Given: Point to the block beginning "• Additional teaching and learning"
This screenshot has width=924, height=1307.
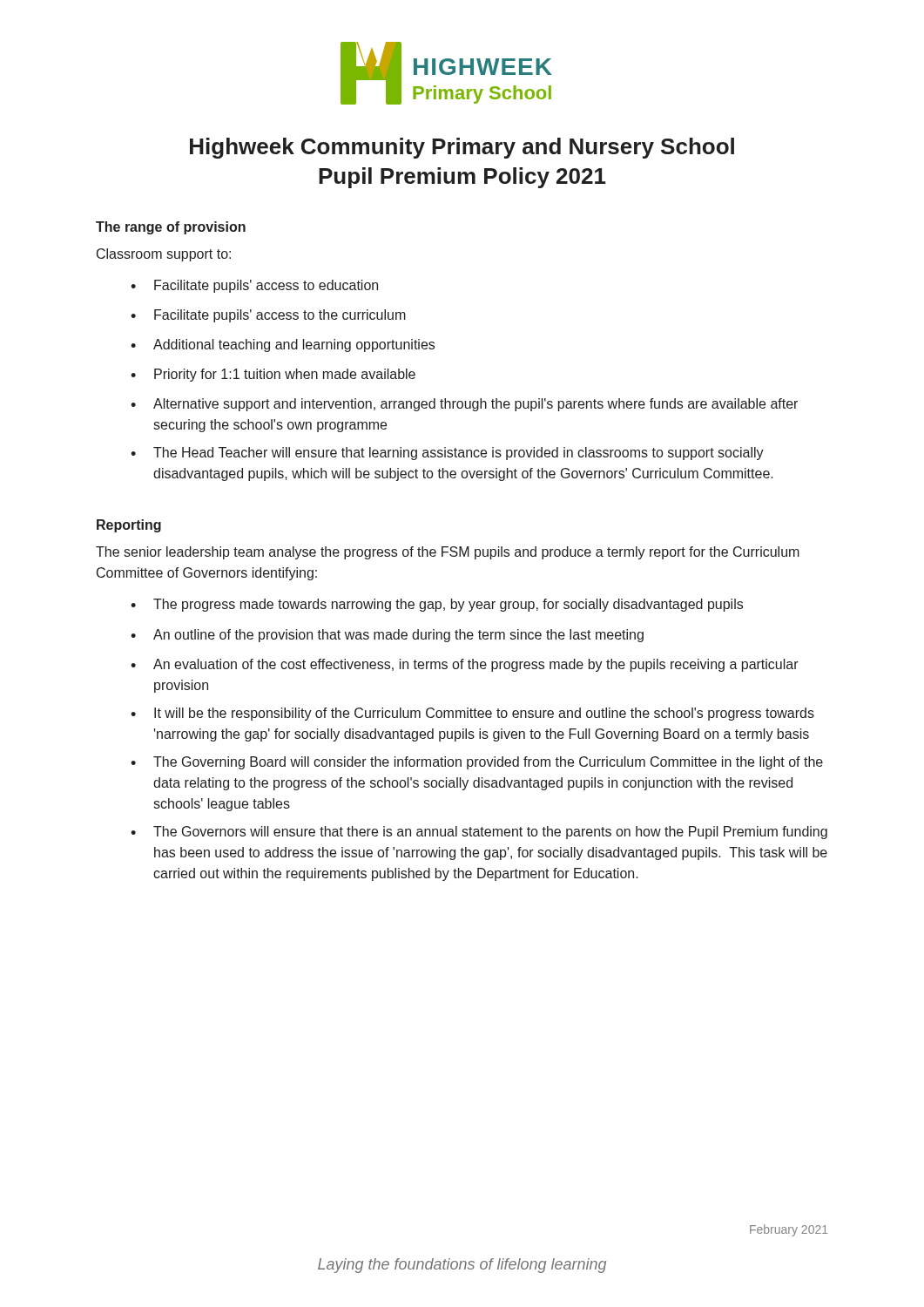Looking at the screenshot, I should [x=283, y=345].
